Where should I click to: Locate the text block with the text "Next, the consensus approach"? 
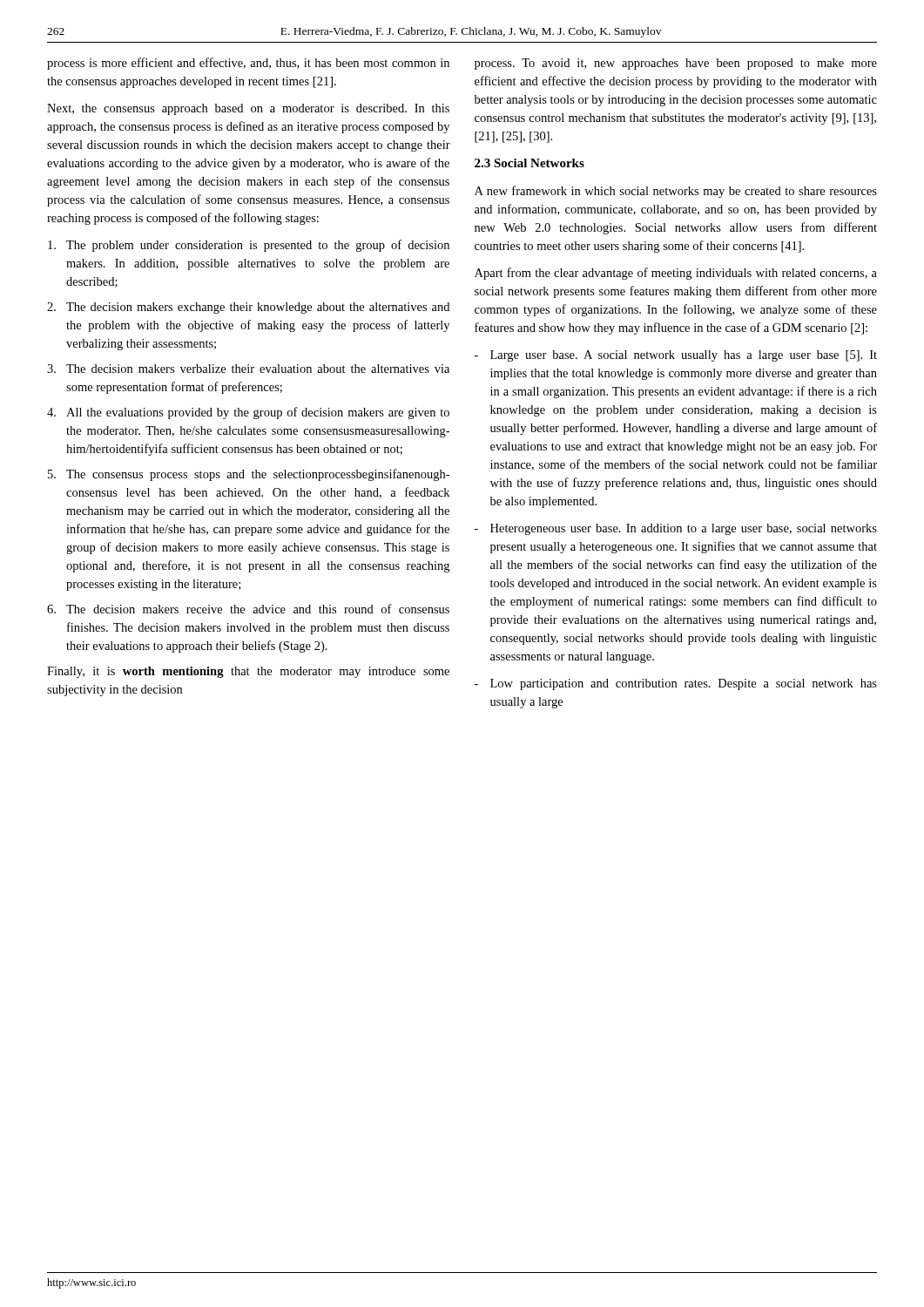pyautogui.click(x=248, y=163)
